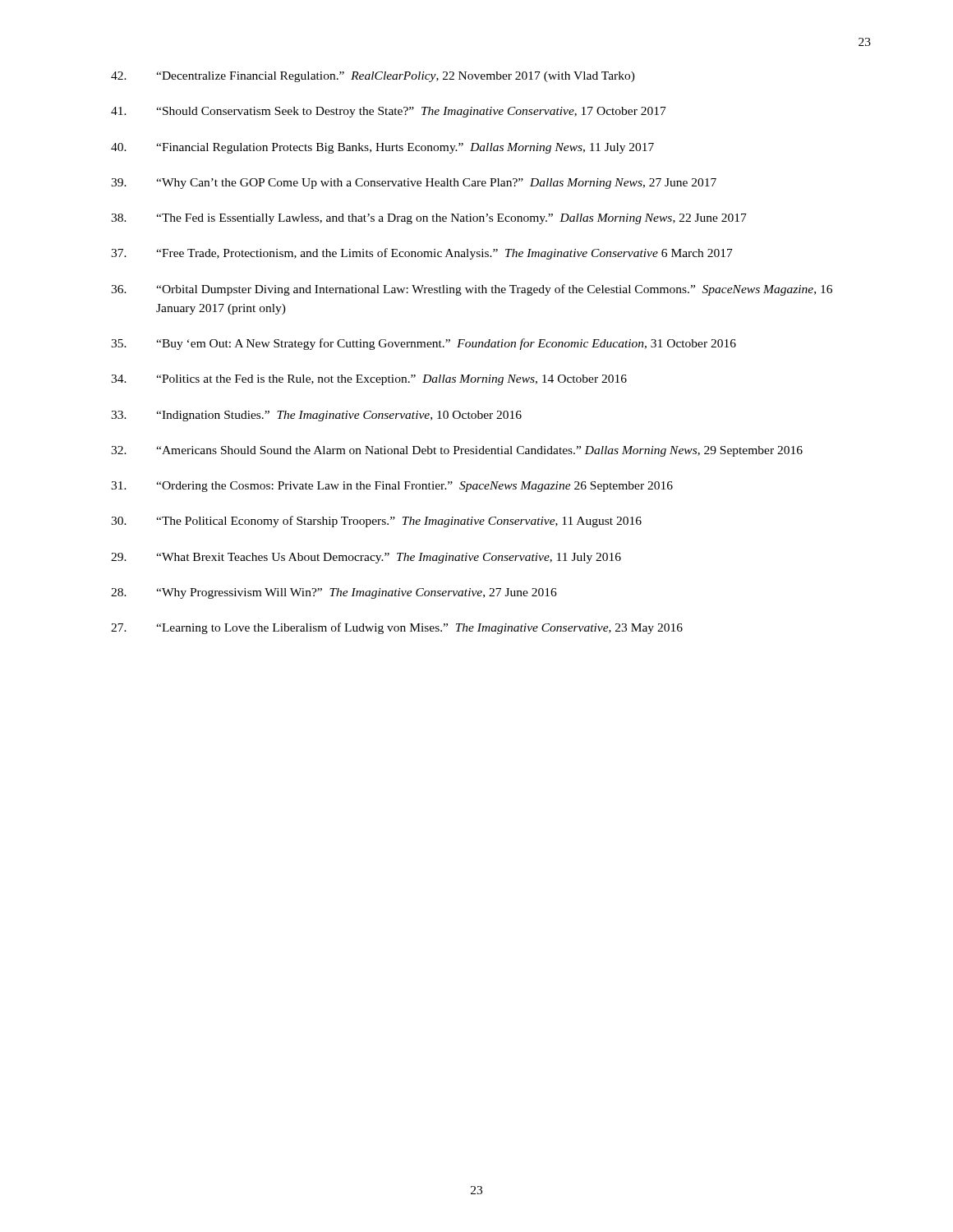Find the block on this page that starts "27. “Learning to Love"
953x1232 pixels.
click(491, 627)
